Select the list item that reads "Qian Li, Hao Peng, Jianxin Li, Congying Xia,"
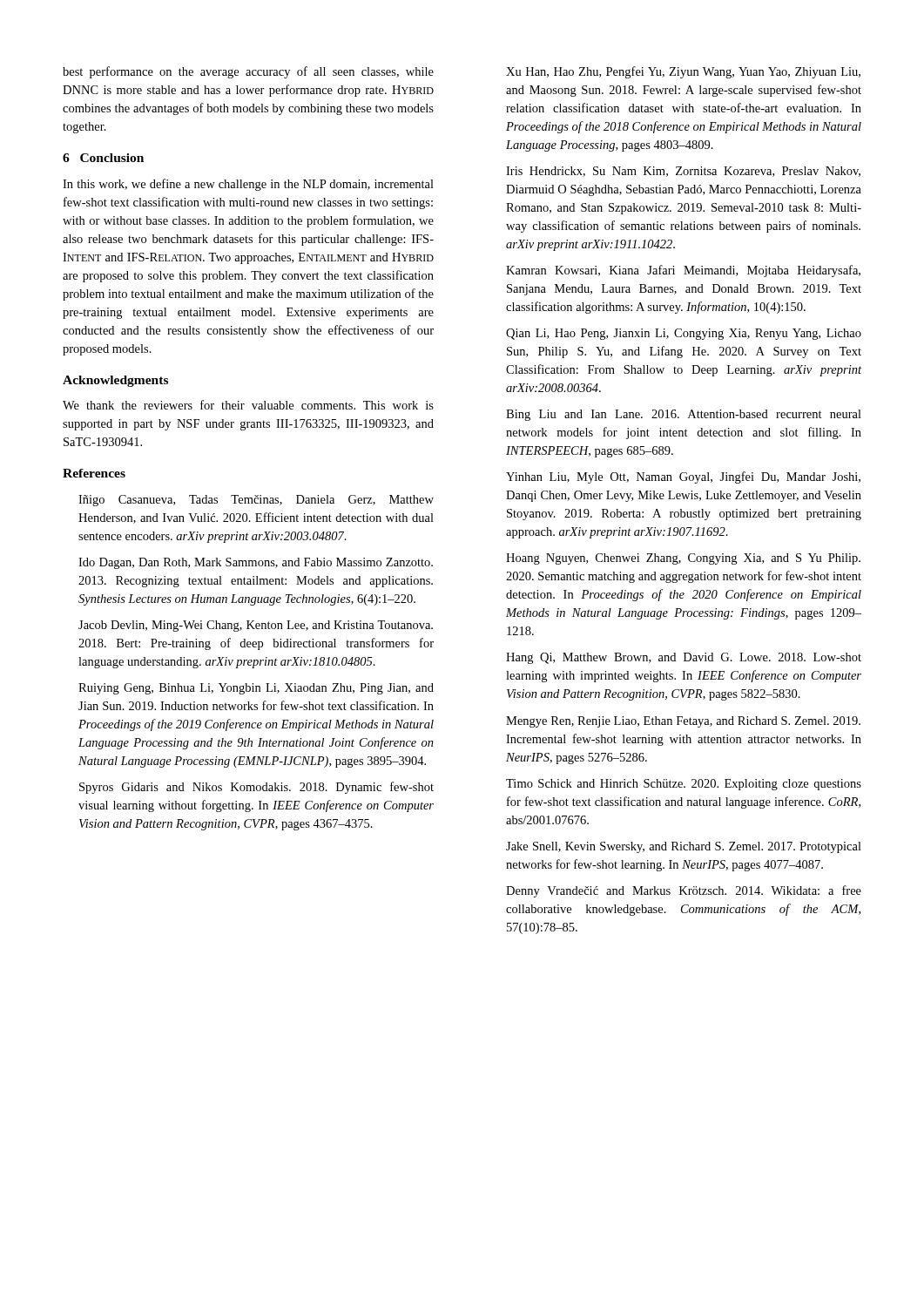924x1307 pixels. click(x=684, y=361)
